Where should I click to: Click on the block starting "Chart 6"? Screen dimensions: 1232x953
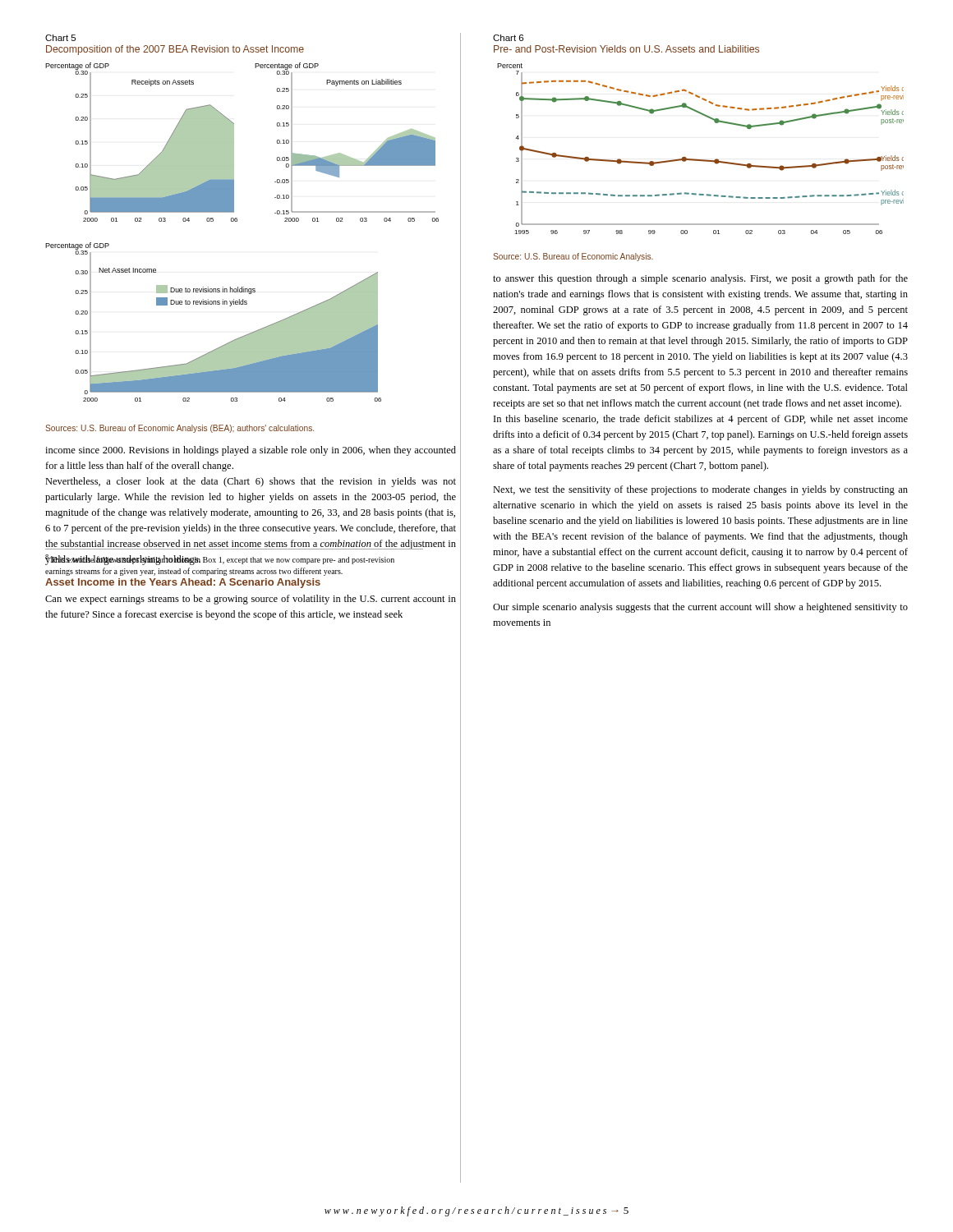click(508, 38)
